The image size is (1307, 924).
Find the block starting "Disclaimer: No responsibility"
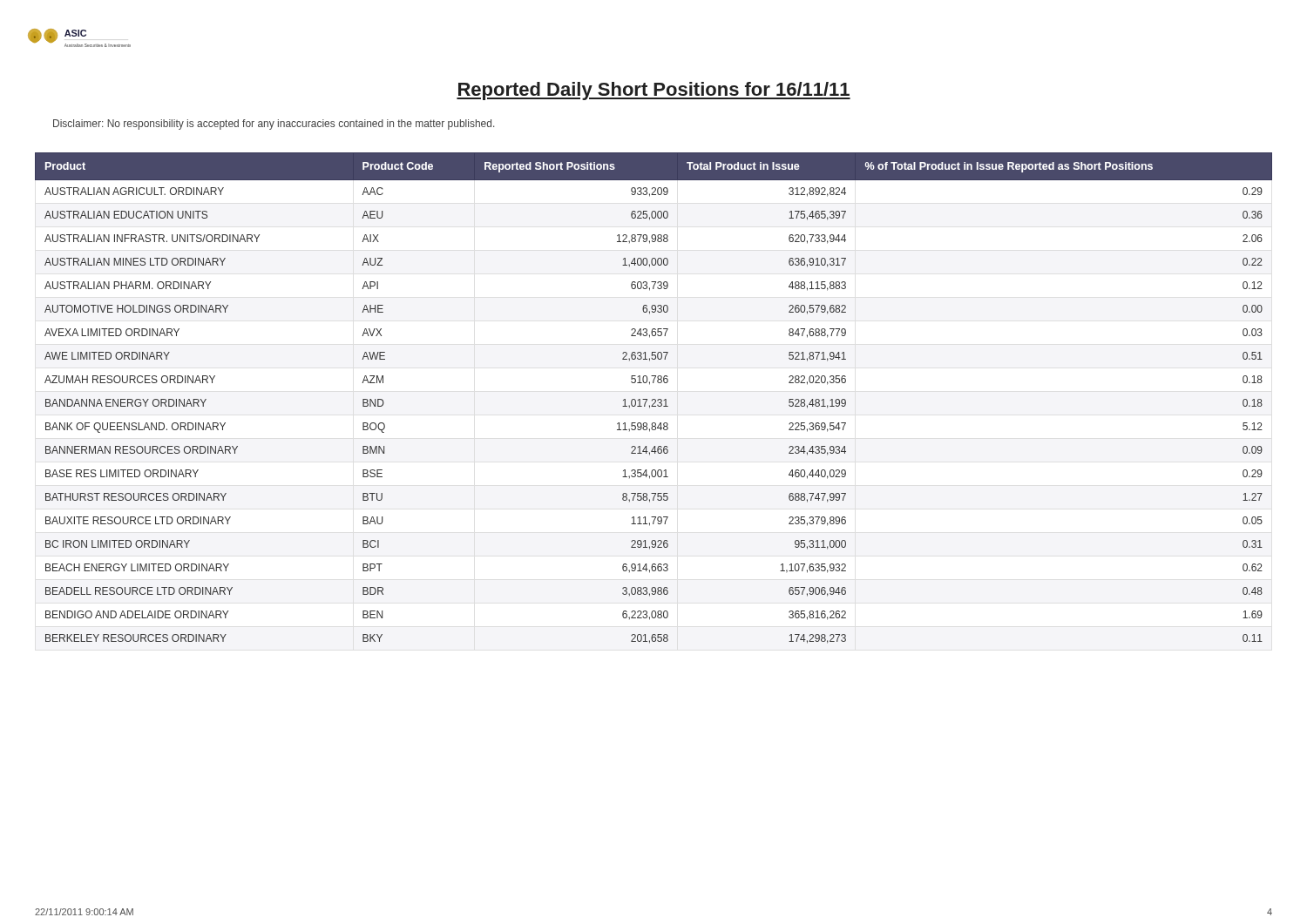coord(274,124)
